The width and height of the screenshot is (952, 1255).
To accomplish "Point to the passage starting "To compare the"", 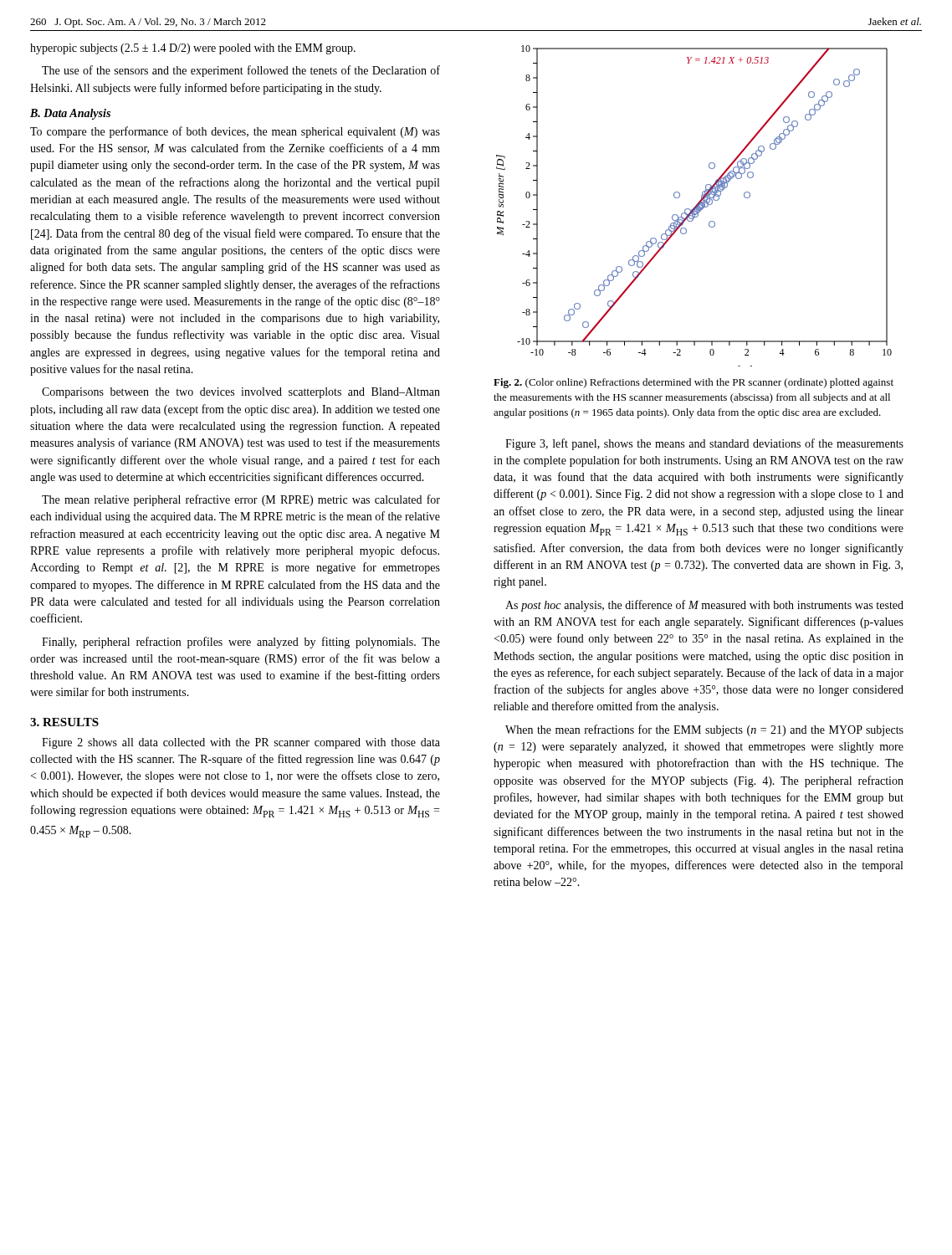I will [x=235, y=251].
